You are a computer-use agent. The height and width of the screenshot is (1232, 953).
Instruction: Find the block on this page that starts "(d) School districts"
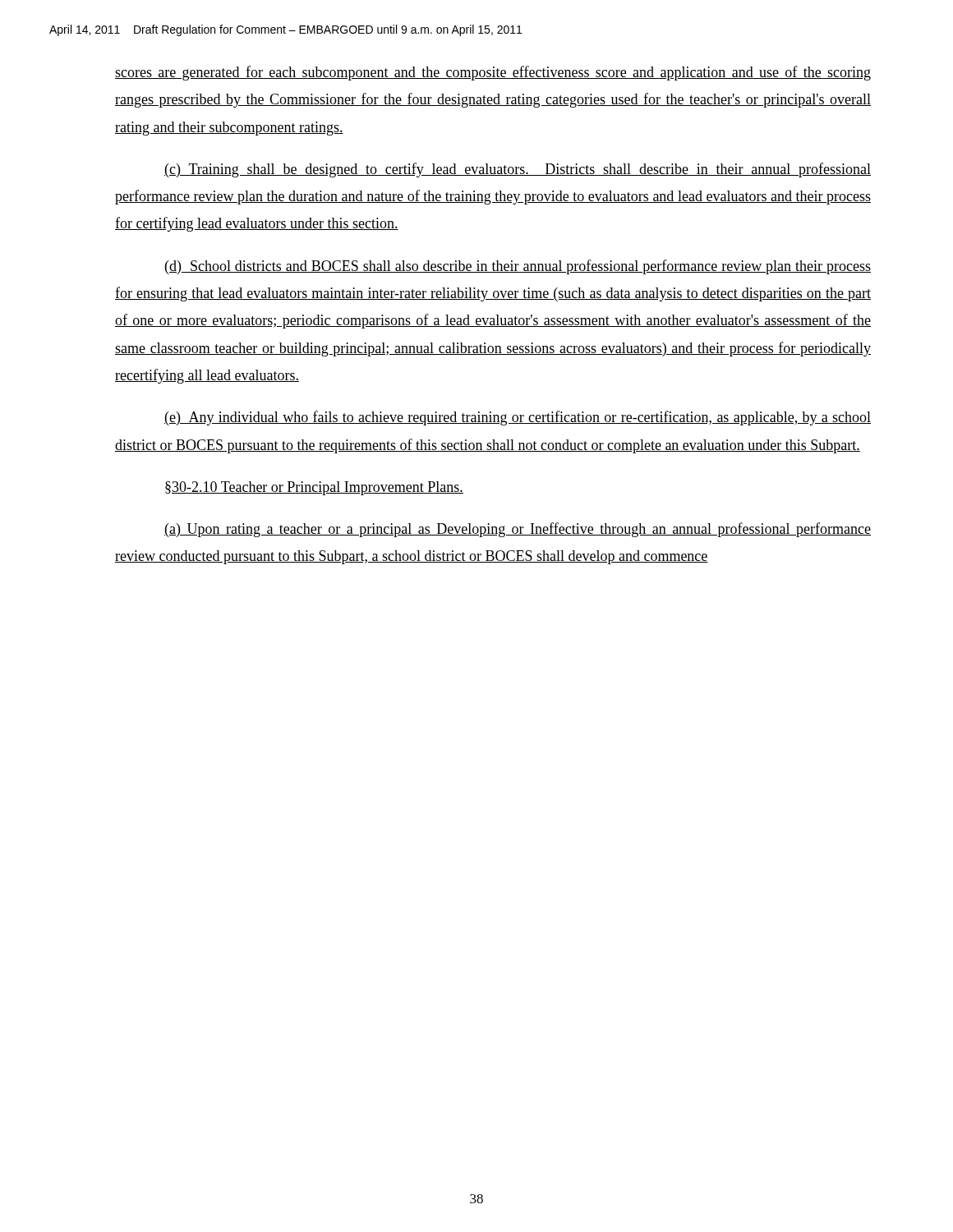click(493, 321)
